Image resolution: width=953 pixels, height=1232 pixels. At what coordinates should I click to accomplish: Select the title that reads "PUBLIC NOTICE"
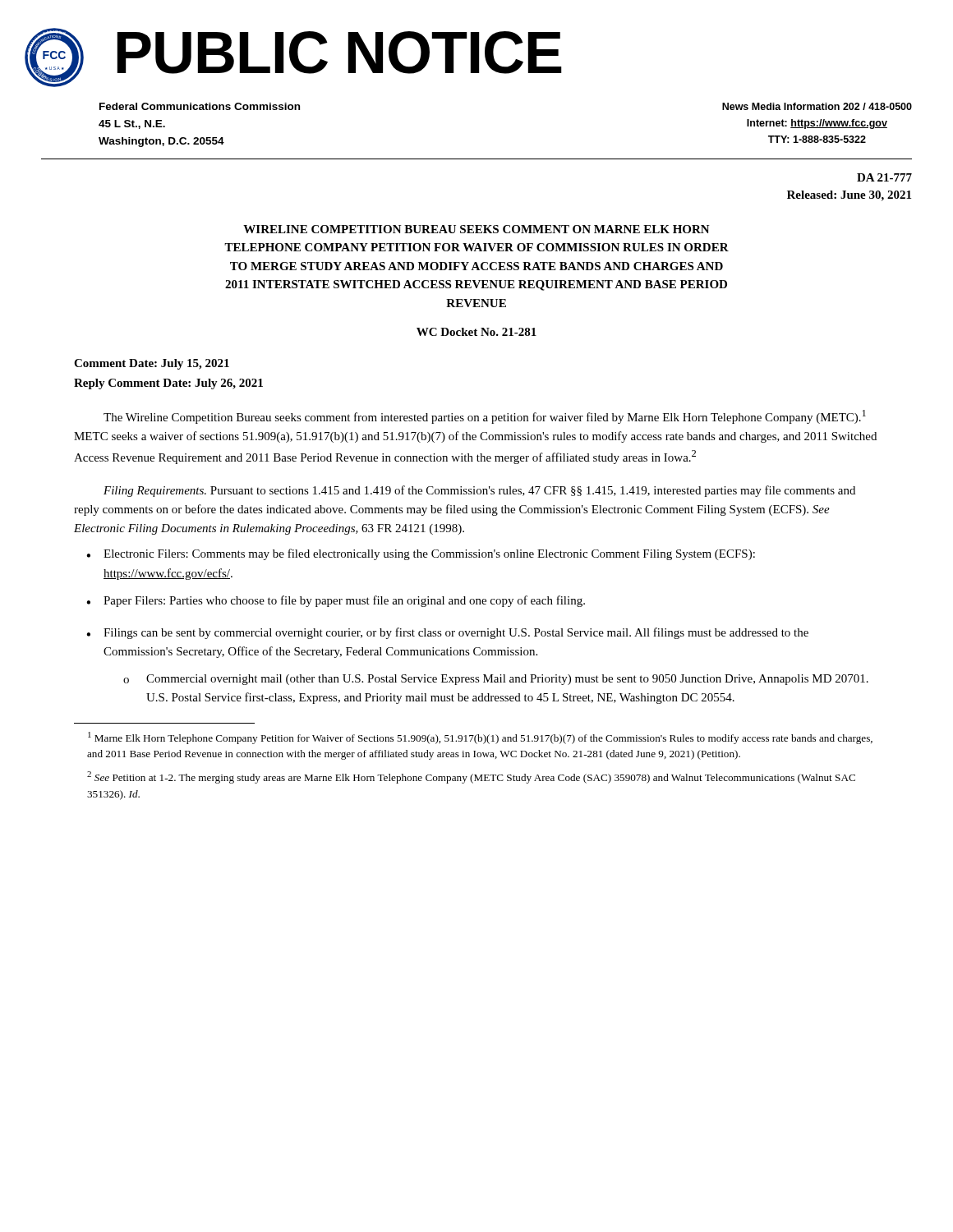[338, 53]
